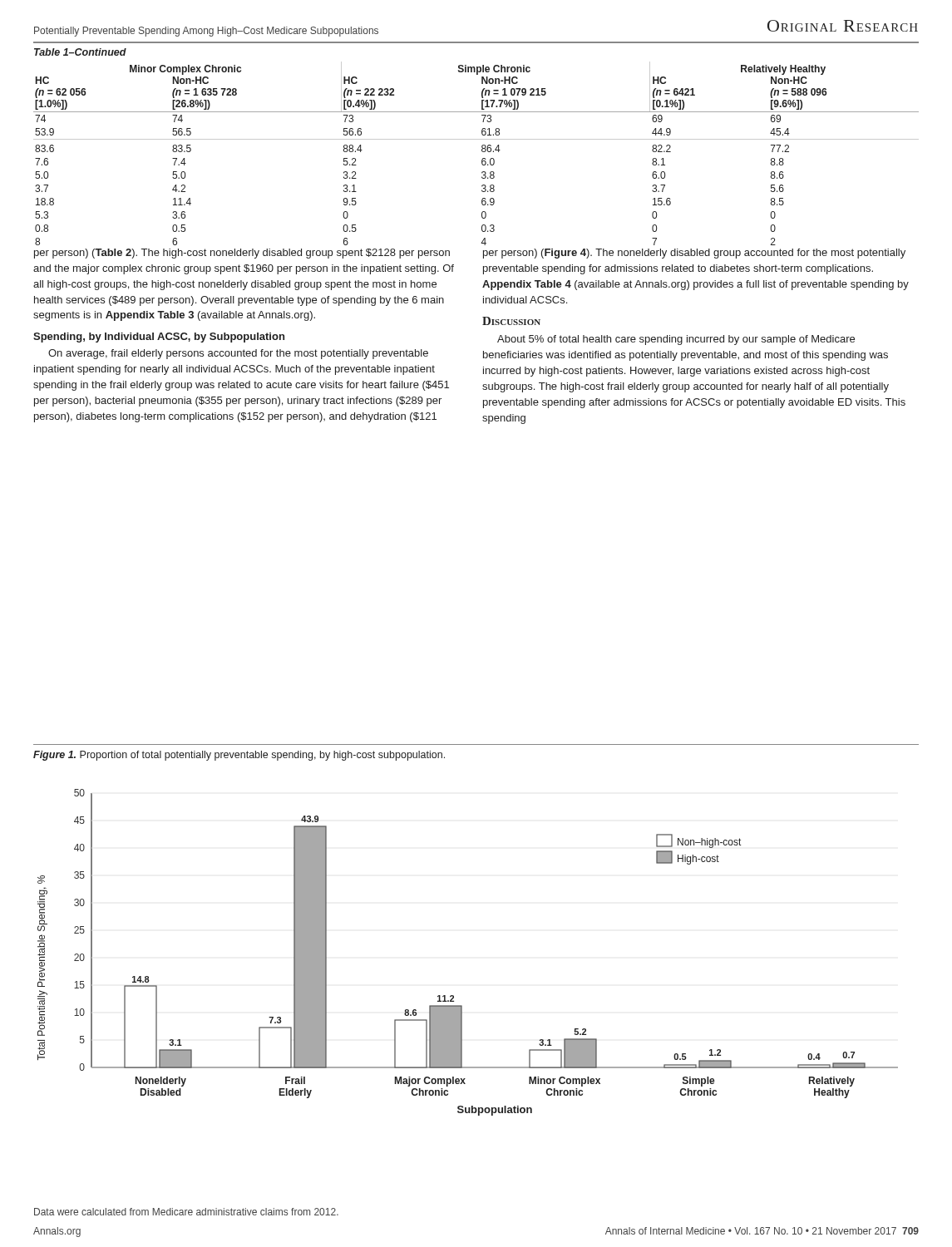Select the table that reads "Non-HC (n ="
The image size is (952, 1247).
click(476, 145)
